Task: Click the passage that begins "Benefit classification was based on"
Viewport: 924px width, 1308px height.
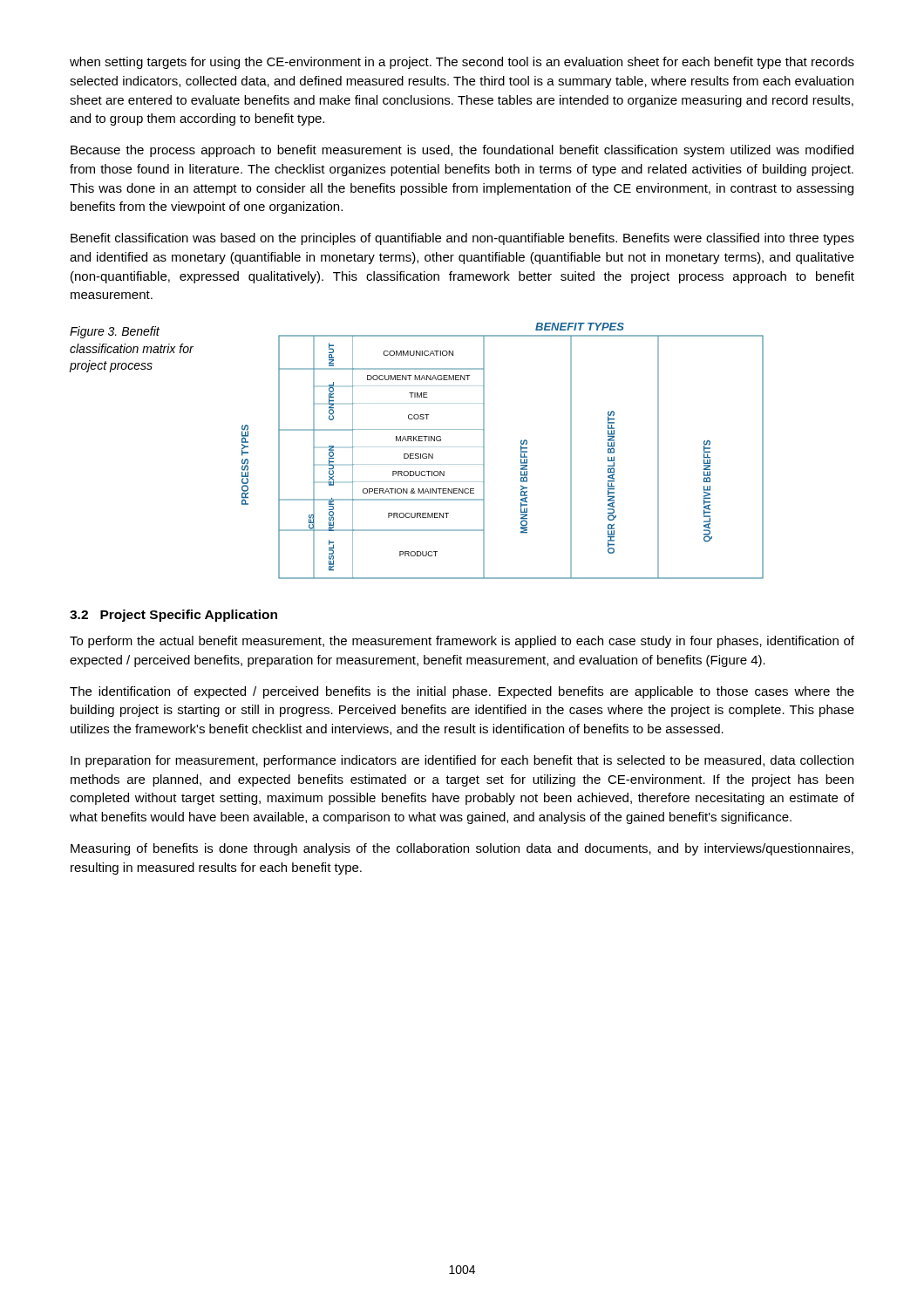Action: (462, 266)
